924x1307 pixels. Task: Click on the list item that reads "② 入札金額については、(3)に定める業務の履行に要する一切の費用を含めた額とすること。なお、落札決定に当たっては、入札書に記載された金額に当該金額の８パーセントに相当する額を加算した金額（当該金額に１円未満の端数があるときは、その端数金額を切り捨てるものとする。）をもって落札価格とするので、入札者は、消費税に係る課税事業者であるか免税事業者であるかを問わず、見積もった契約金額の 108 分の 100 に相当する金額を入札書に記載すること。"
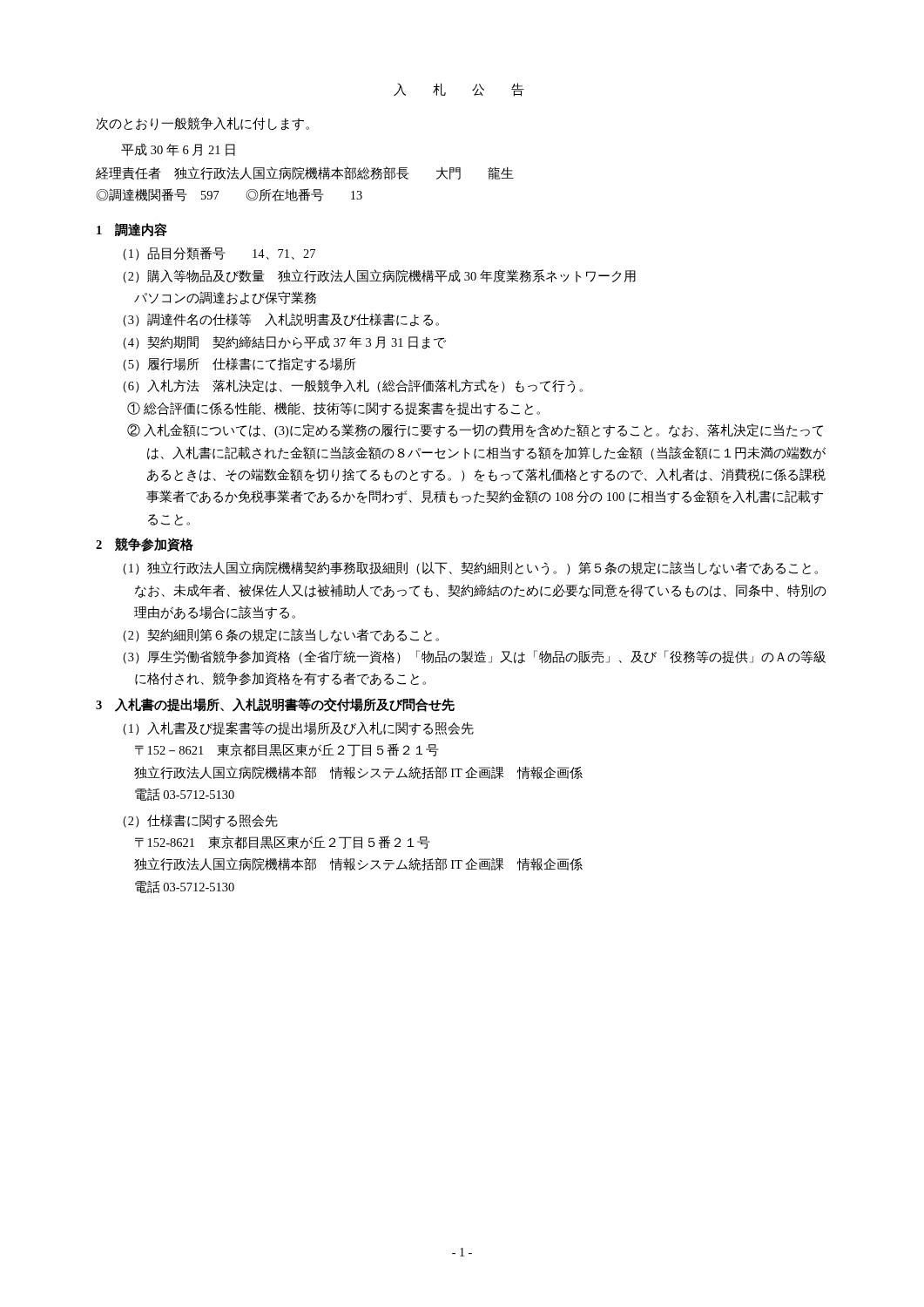pos(476,475)
